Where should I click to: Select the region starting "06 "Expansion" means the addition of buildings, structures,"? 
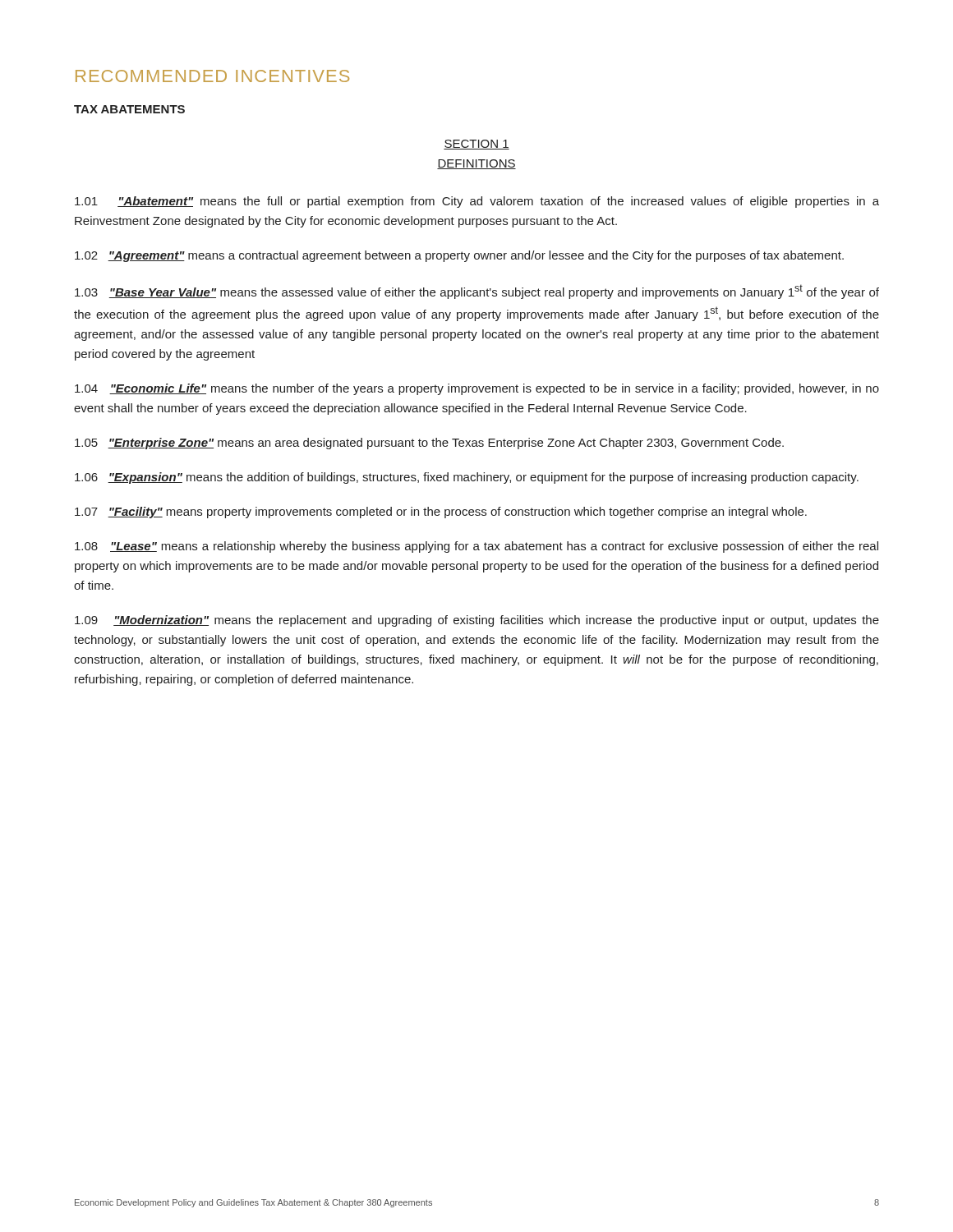pos(467,477)
